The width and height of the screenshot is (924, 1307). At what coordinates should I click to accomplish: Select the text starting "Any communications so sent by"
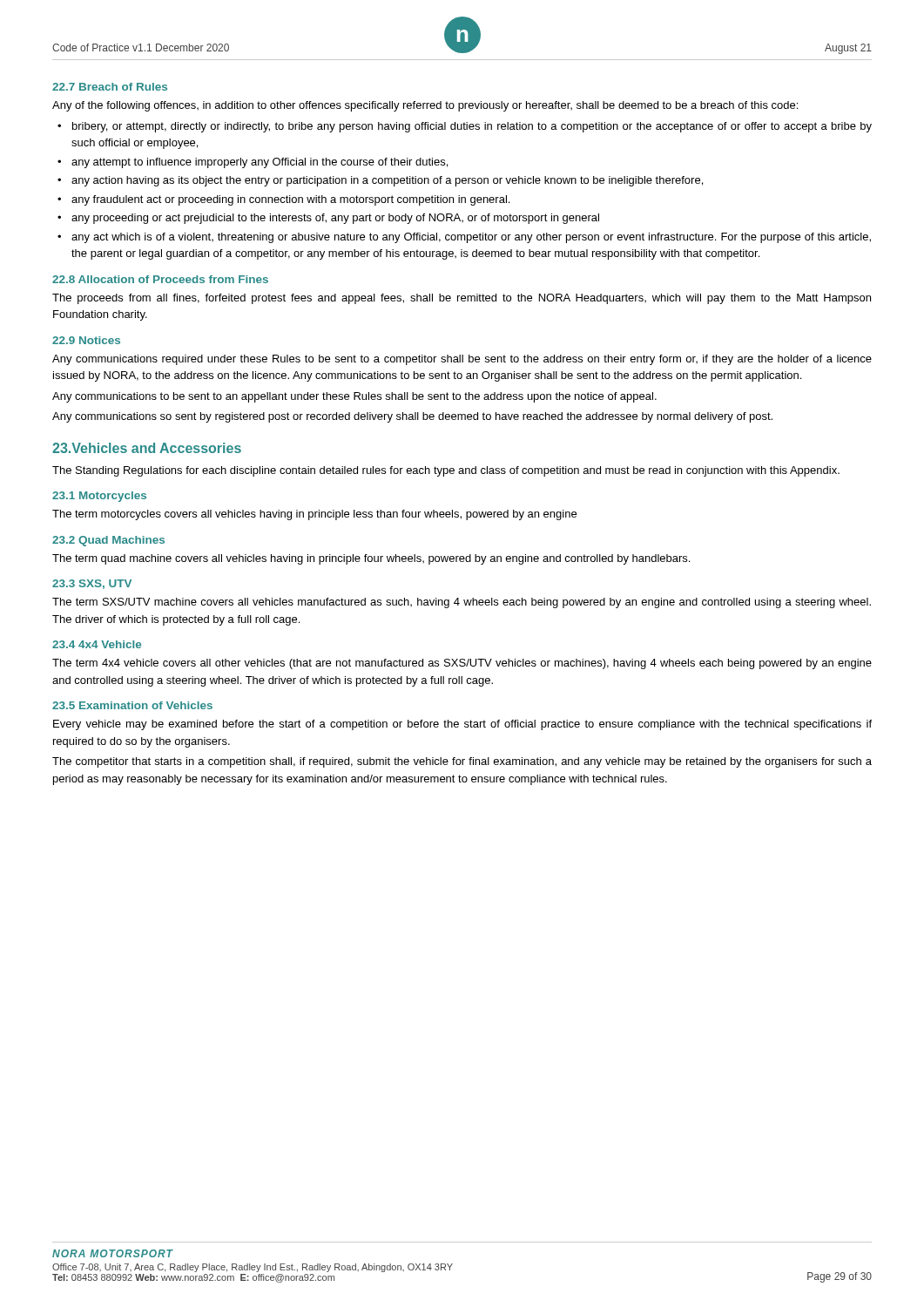click(x=413, y=416)
